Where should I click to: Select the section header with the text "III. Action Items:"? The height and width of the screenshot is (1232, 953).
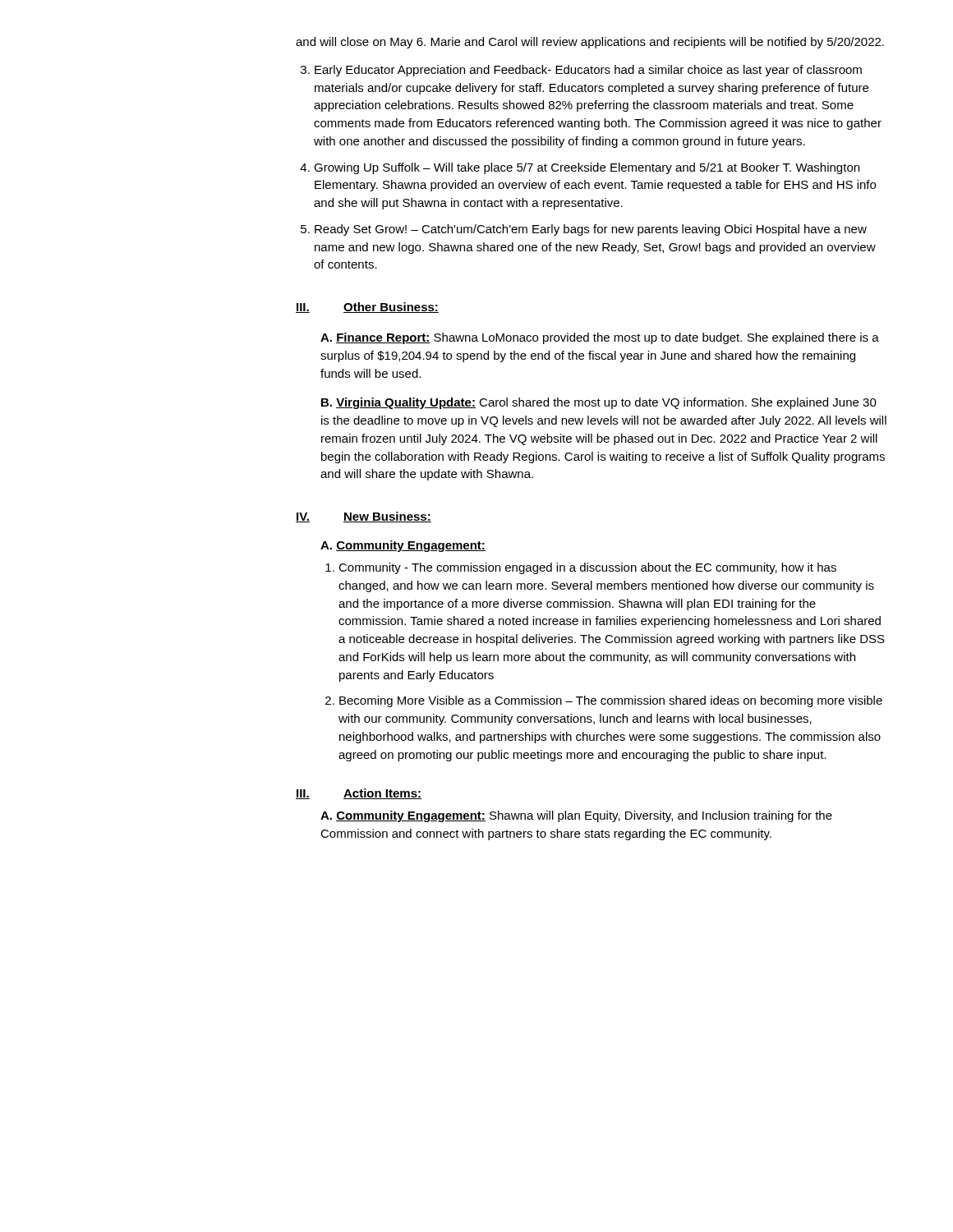pyautogui.click(x=359, y=793)
